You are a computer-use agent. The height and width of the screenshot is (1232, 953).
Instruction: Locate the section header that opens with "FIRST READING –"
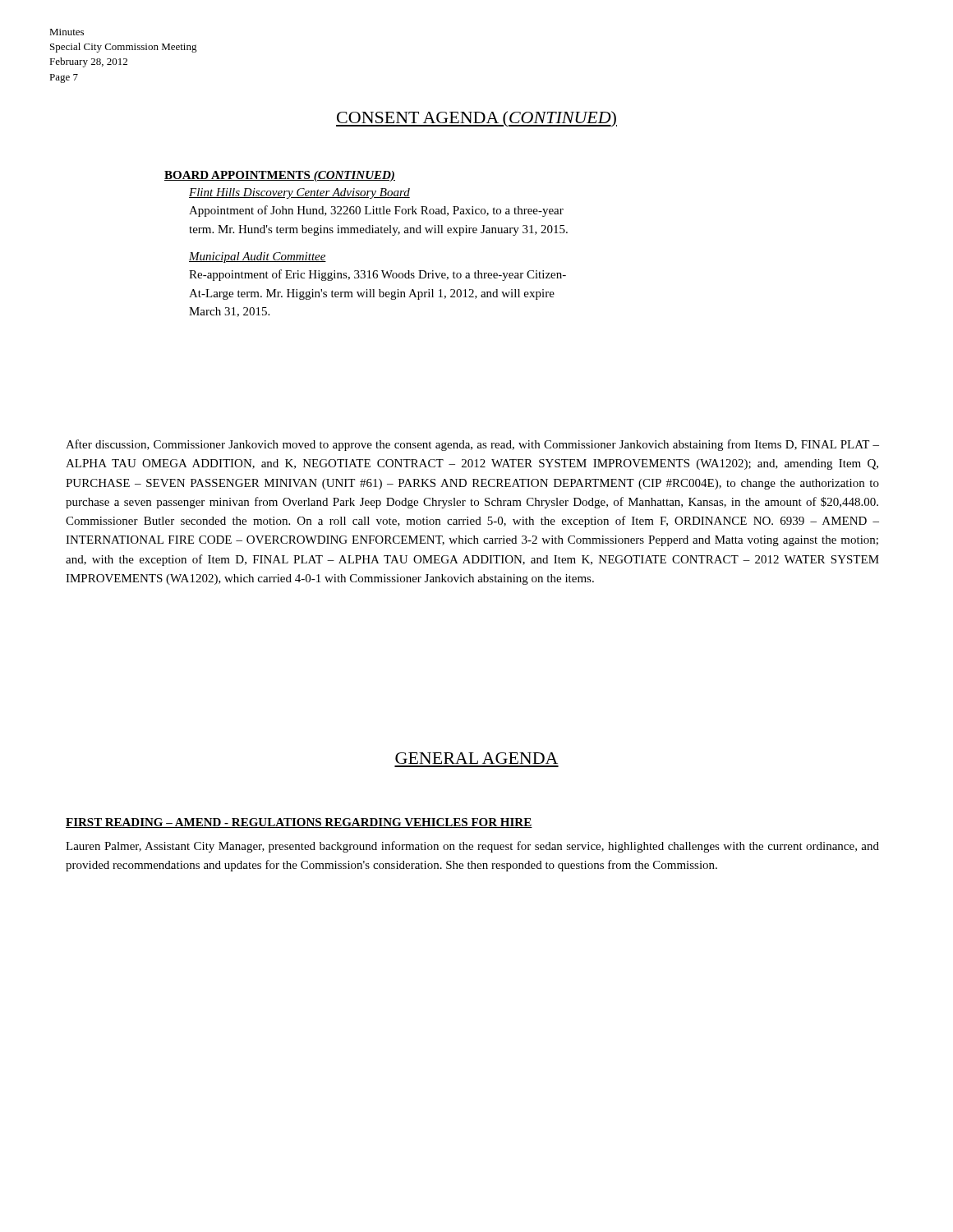299,822
